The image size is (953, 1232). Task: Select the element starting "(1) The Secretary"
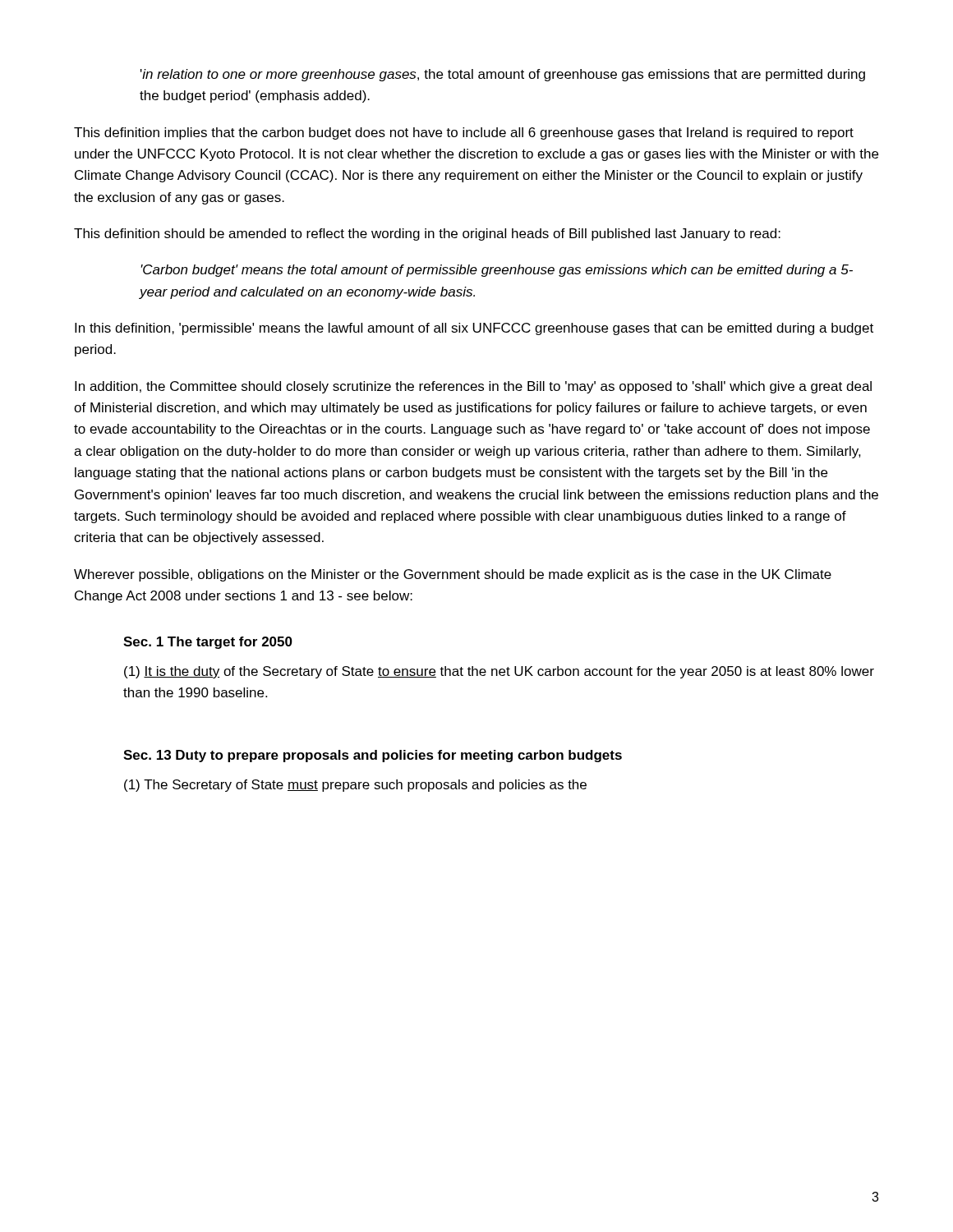coord(355,785)
